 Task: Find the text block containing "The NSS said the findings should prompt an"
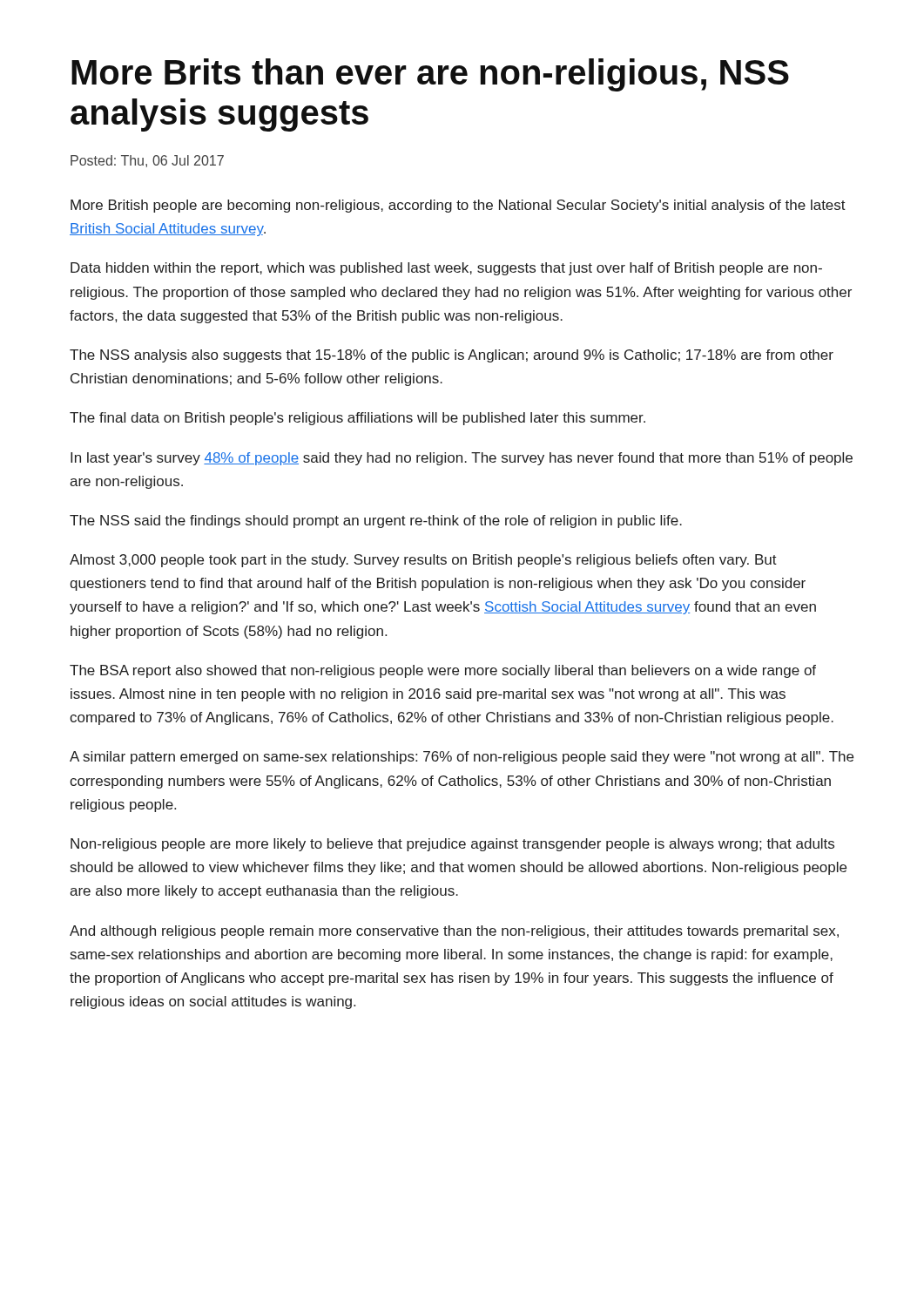(376, 521)
